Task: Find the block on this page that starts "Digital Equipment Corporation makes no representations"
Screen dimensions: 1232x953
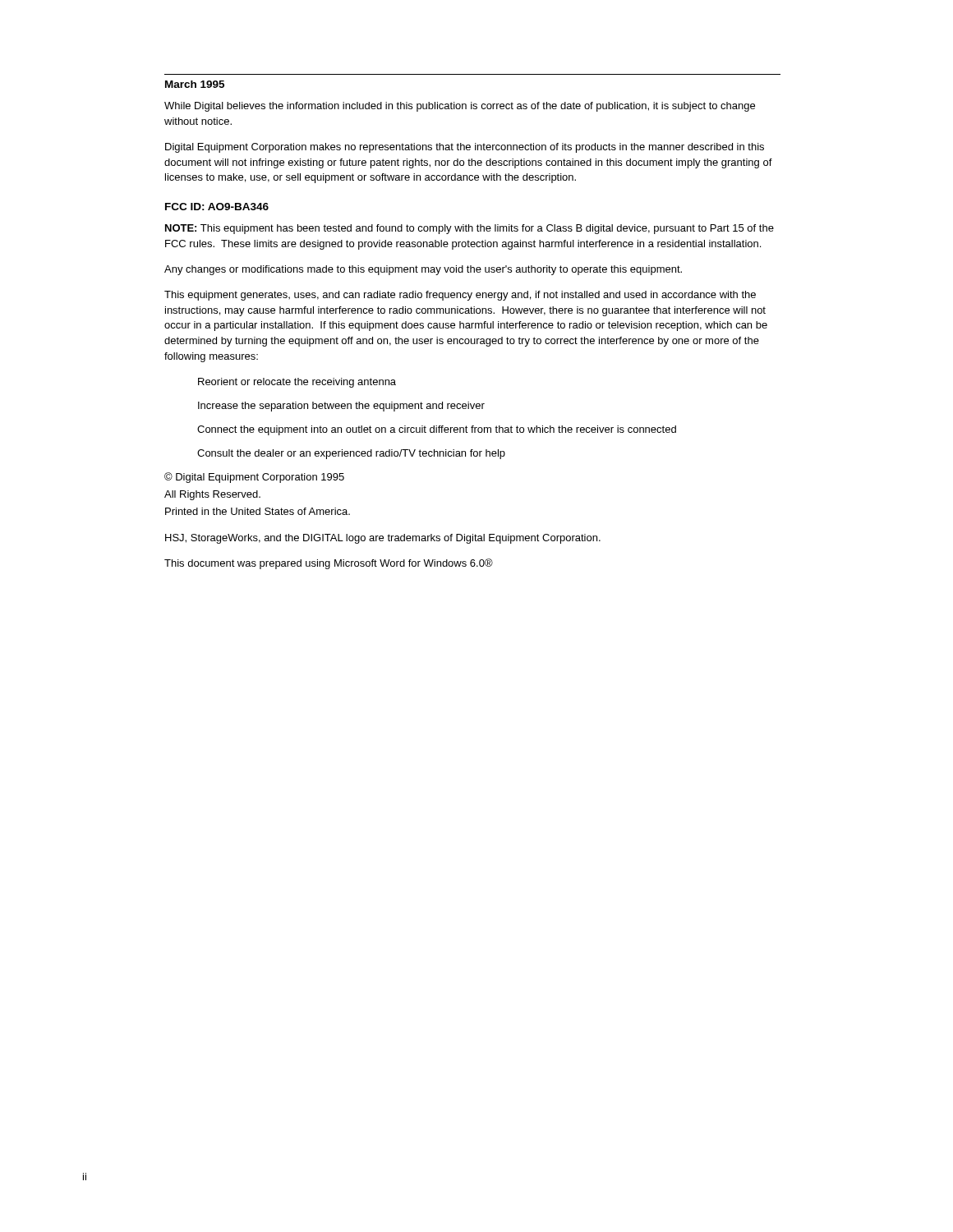Action: click(x=468, y=162)
